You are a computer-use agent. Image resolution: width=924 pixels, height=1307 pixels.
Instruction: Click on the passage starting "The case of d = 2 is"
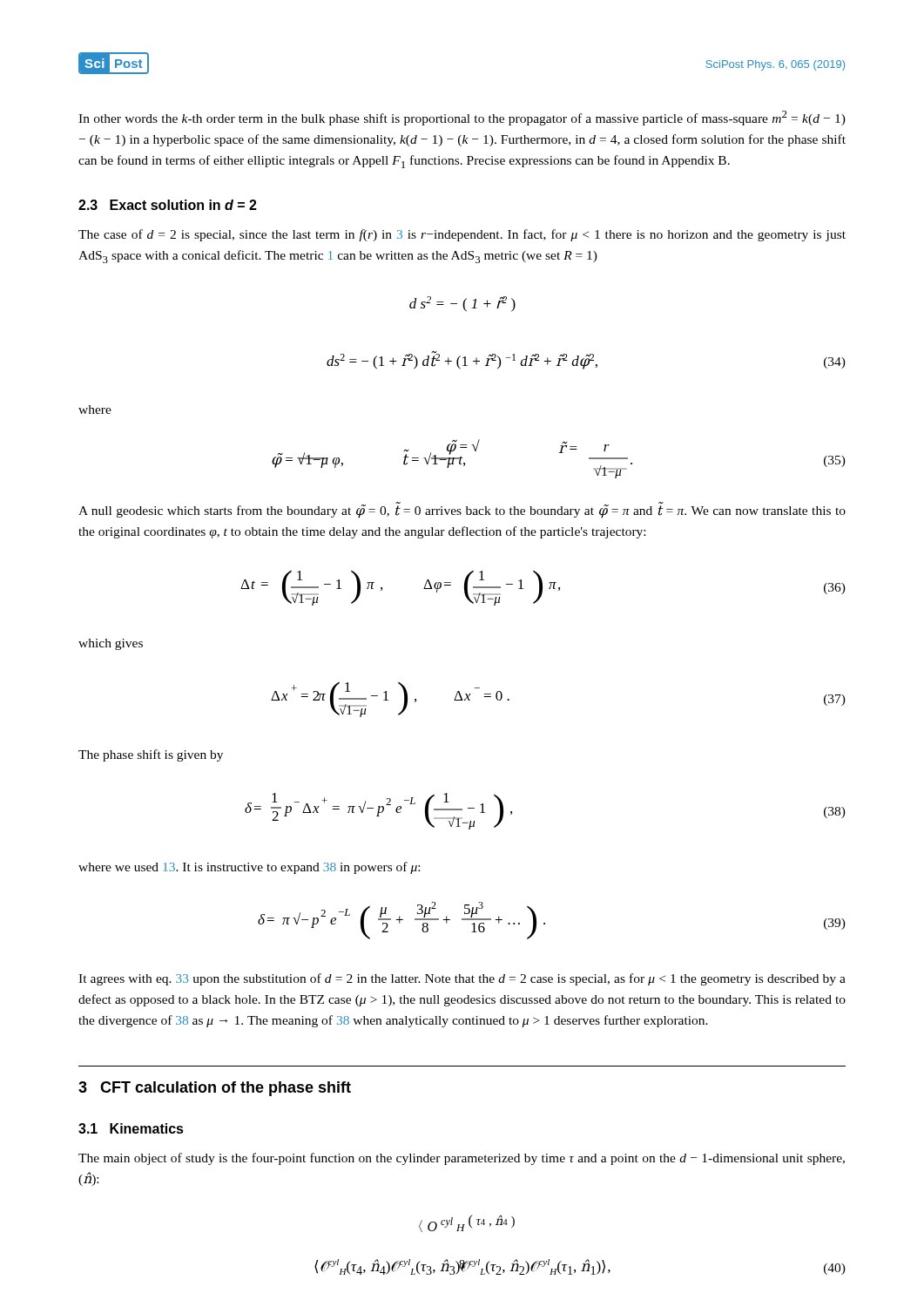[x=462, y=246]
